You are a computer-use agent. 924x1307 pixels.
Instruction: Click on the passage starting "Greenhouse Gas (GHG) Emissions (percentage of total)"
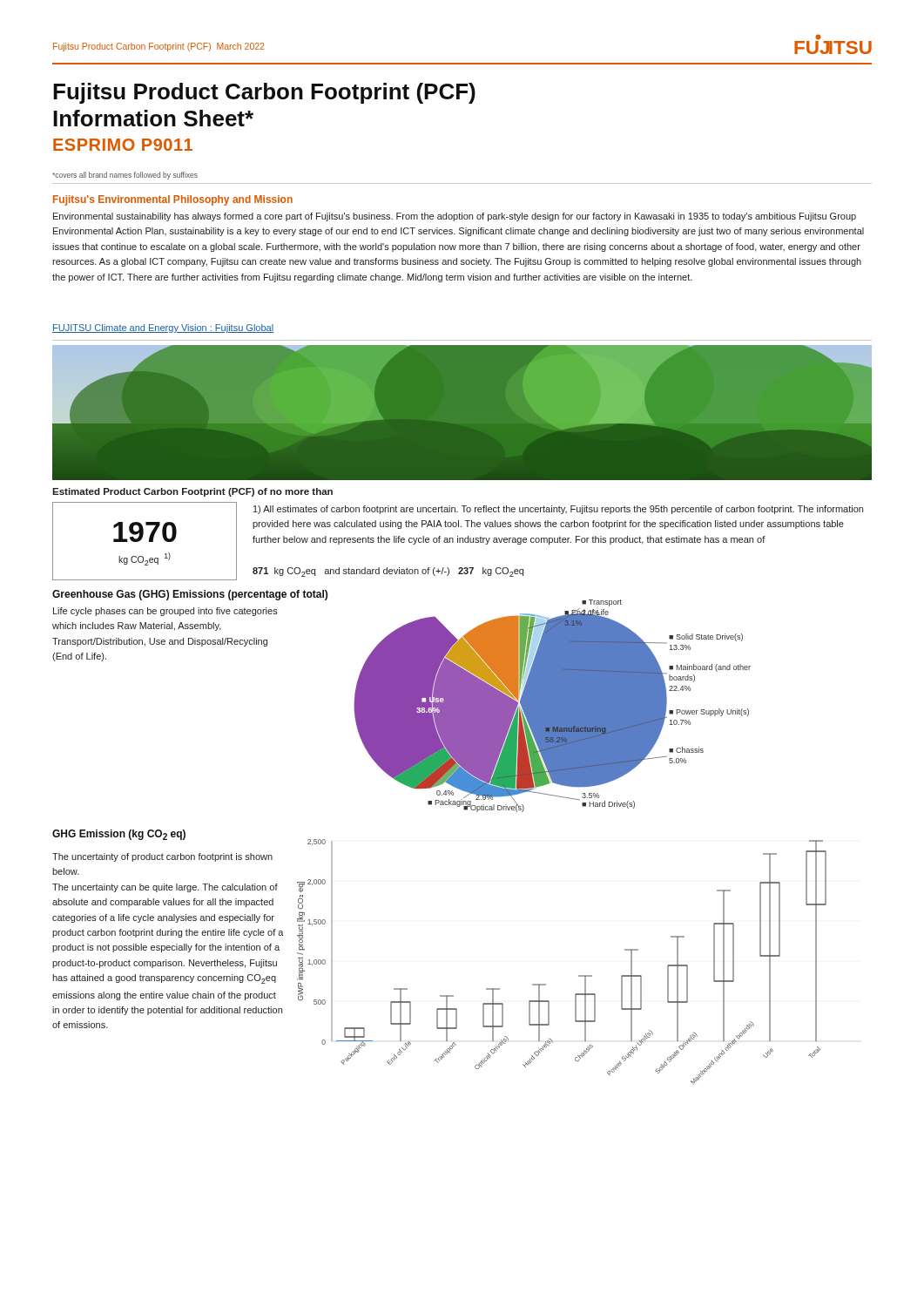(190, 594)
